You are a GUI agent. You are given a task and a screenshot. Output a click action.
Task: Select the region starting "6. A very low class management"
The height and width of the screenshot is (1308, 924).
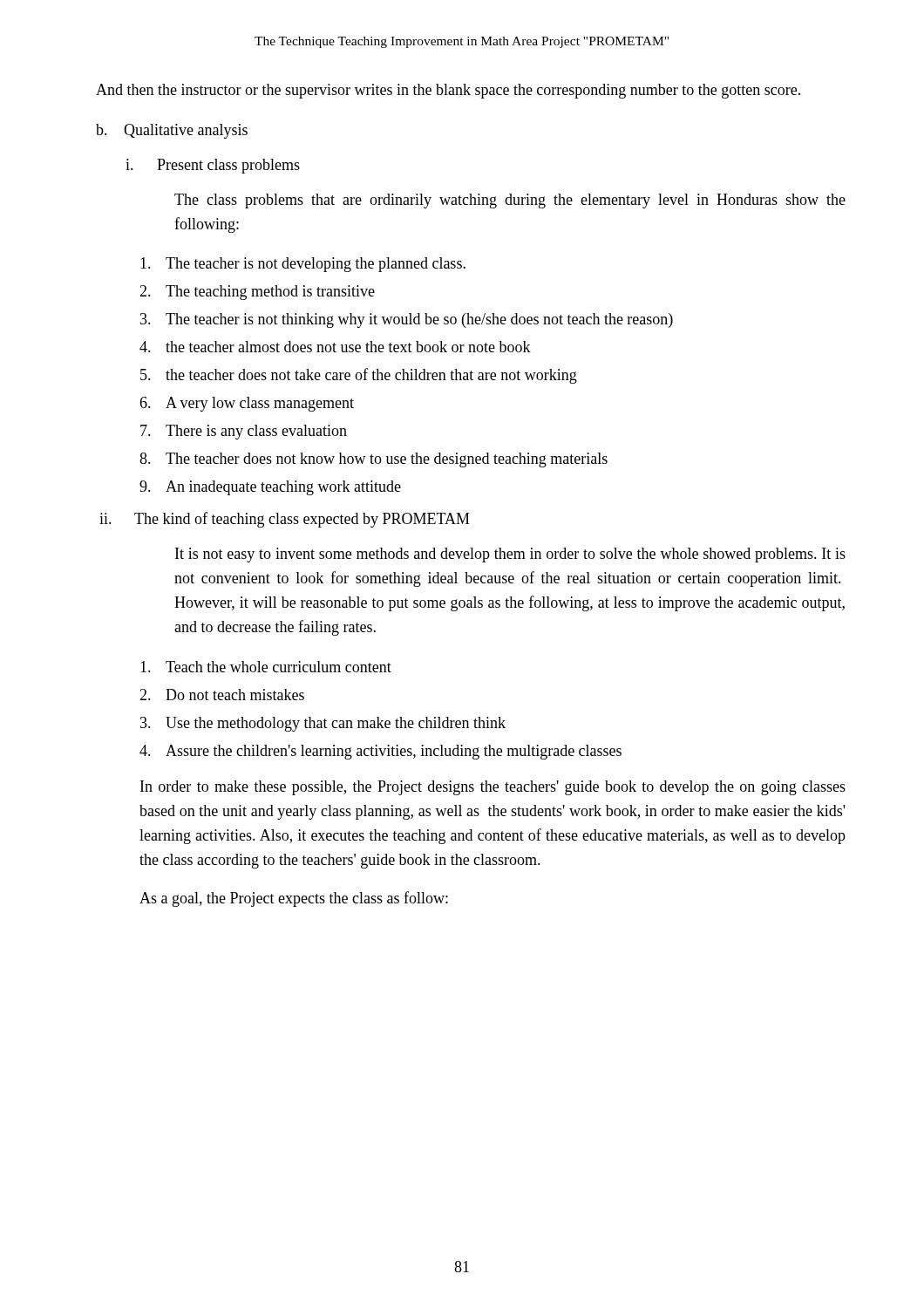click(x=247, y=404)
